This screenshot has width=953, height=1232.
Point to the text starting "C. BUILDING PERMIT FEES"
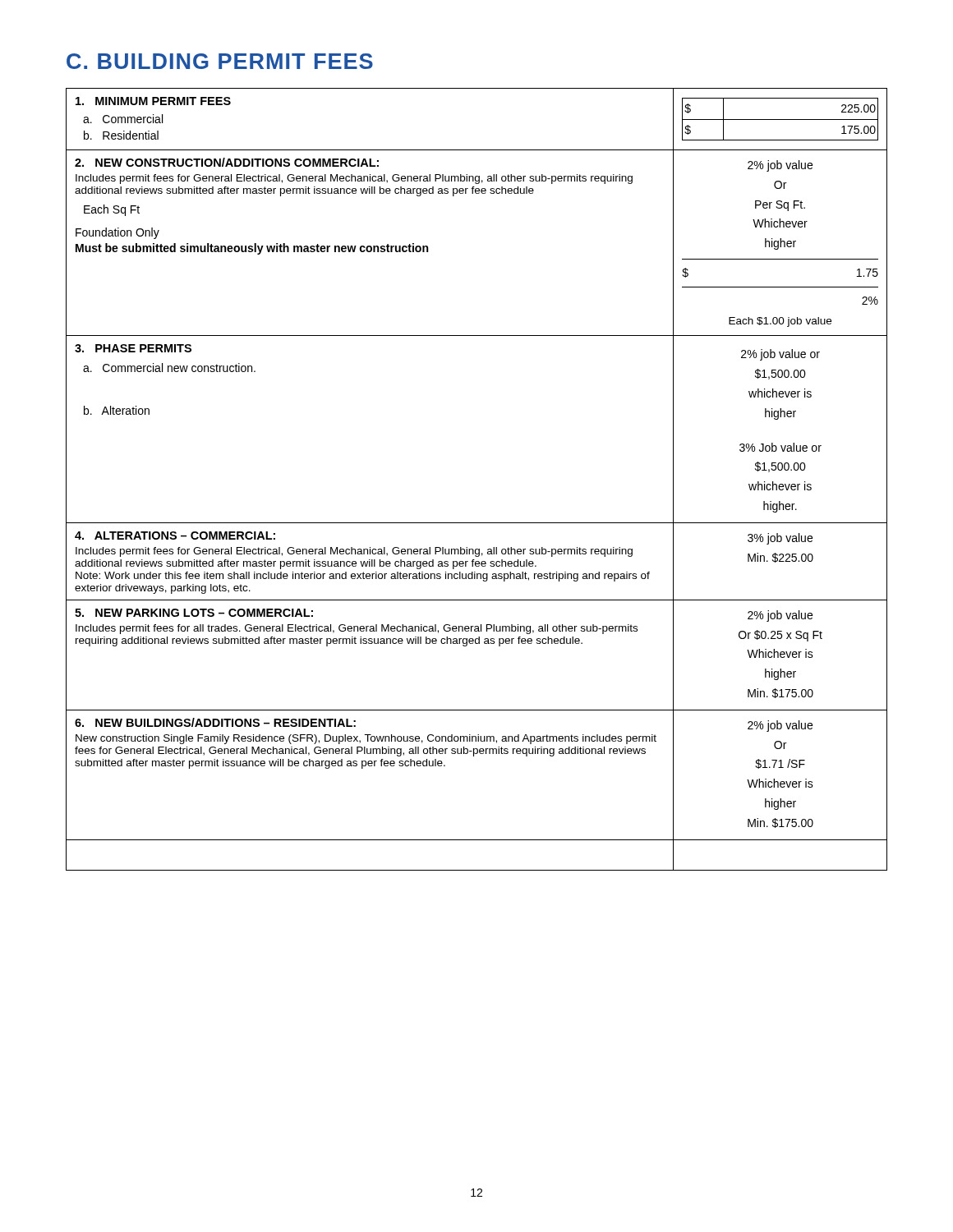[x=220, y=62]
